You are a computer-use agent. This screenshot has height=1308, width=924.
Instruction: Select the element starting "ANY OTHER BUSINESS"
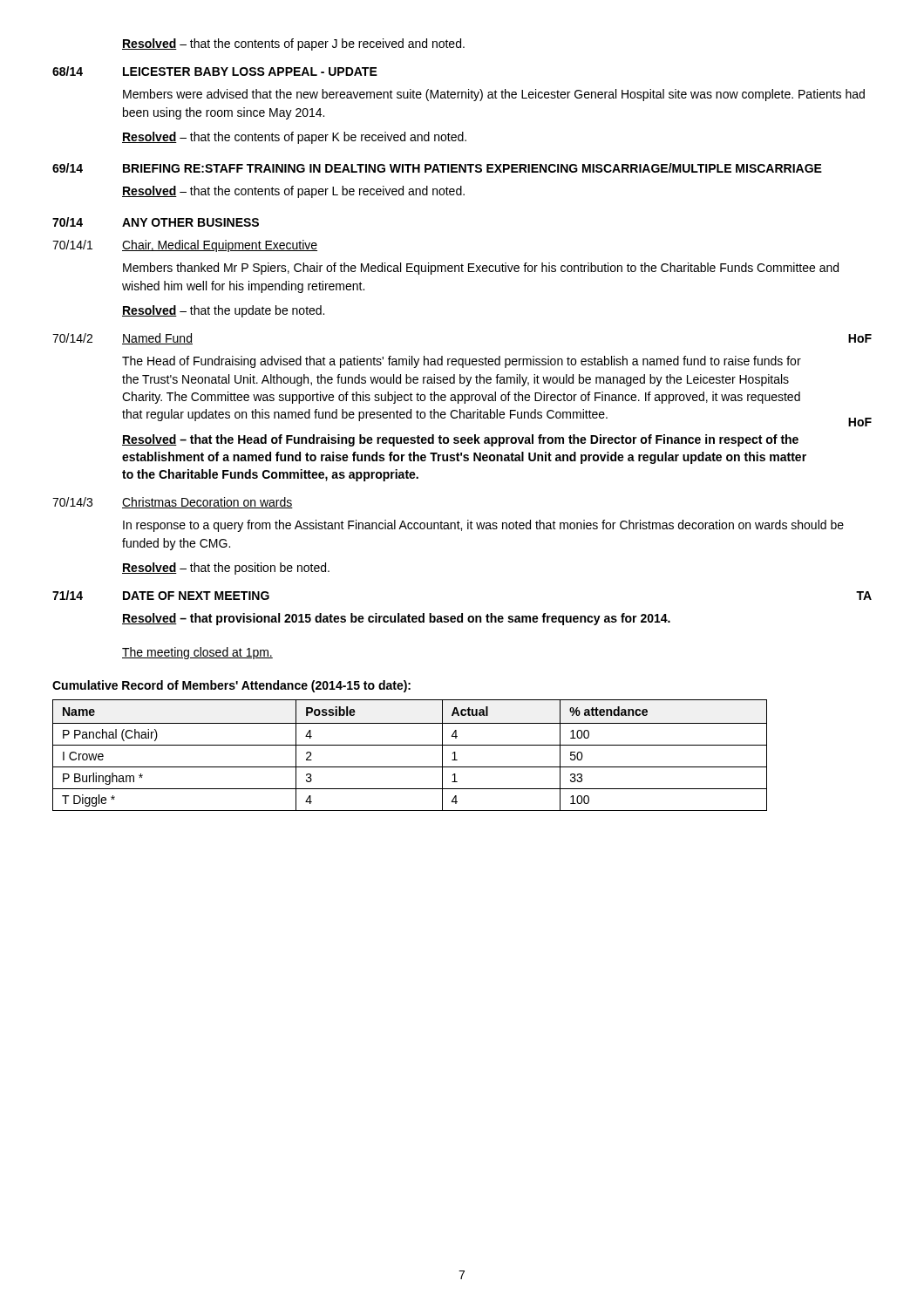pos(191,223)
